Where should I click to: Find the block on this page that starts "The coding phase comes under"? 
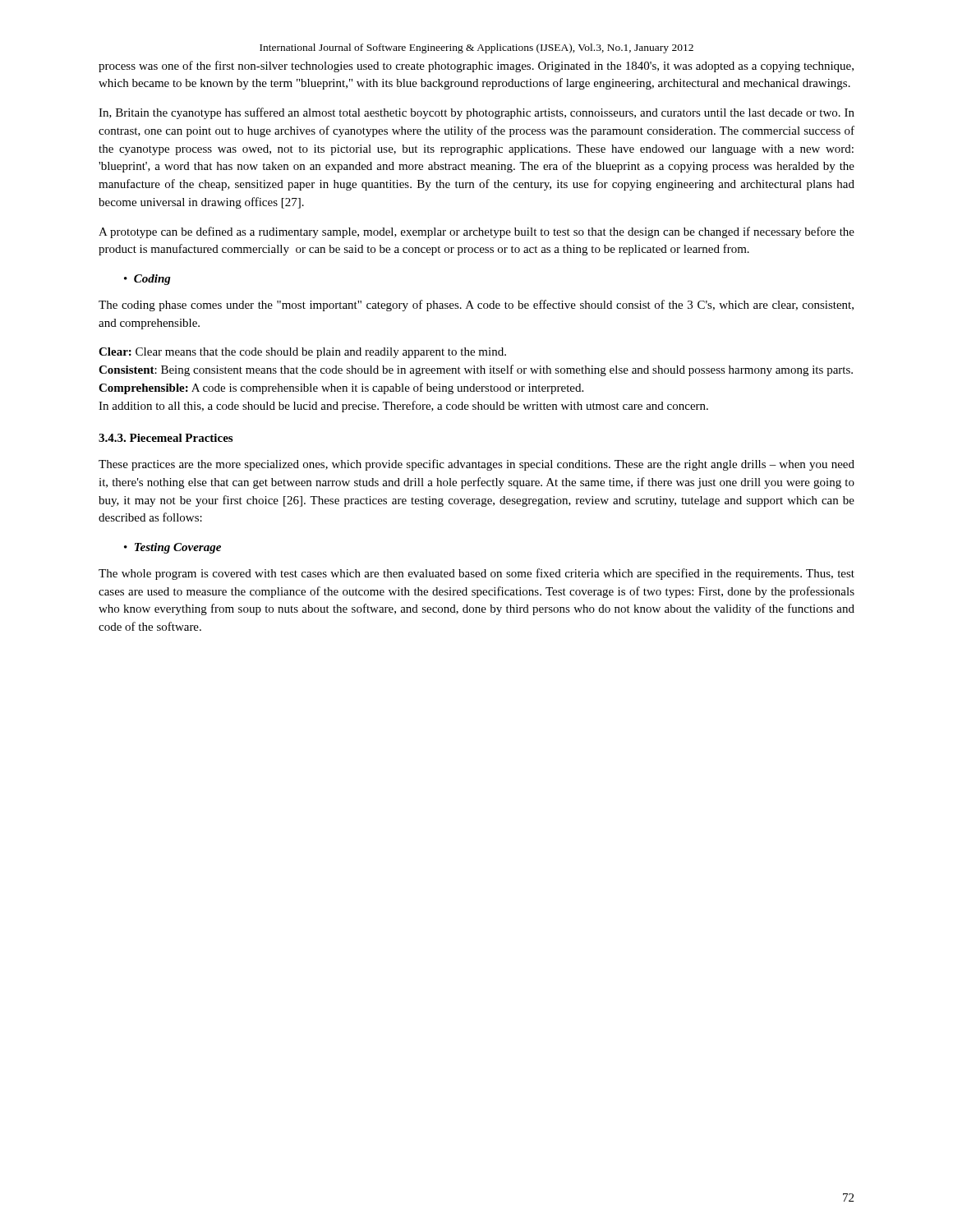point(476,313)
